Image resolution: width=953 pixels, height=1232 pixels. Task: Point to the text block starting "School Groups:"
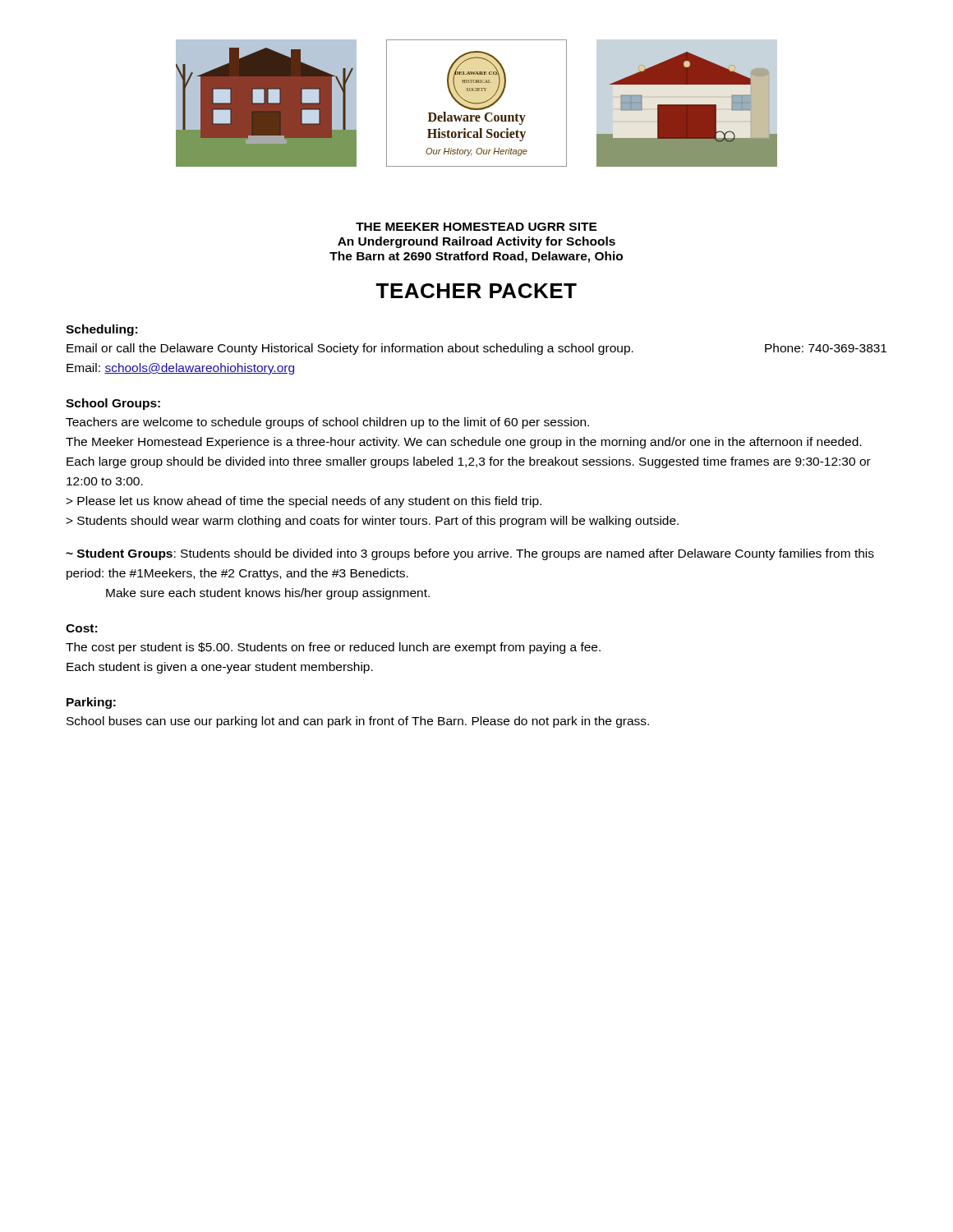114,403
